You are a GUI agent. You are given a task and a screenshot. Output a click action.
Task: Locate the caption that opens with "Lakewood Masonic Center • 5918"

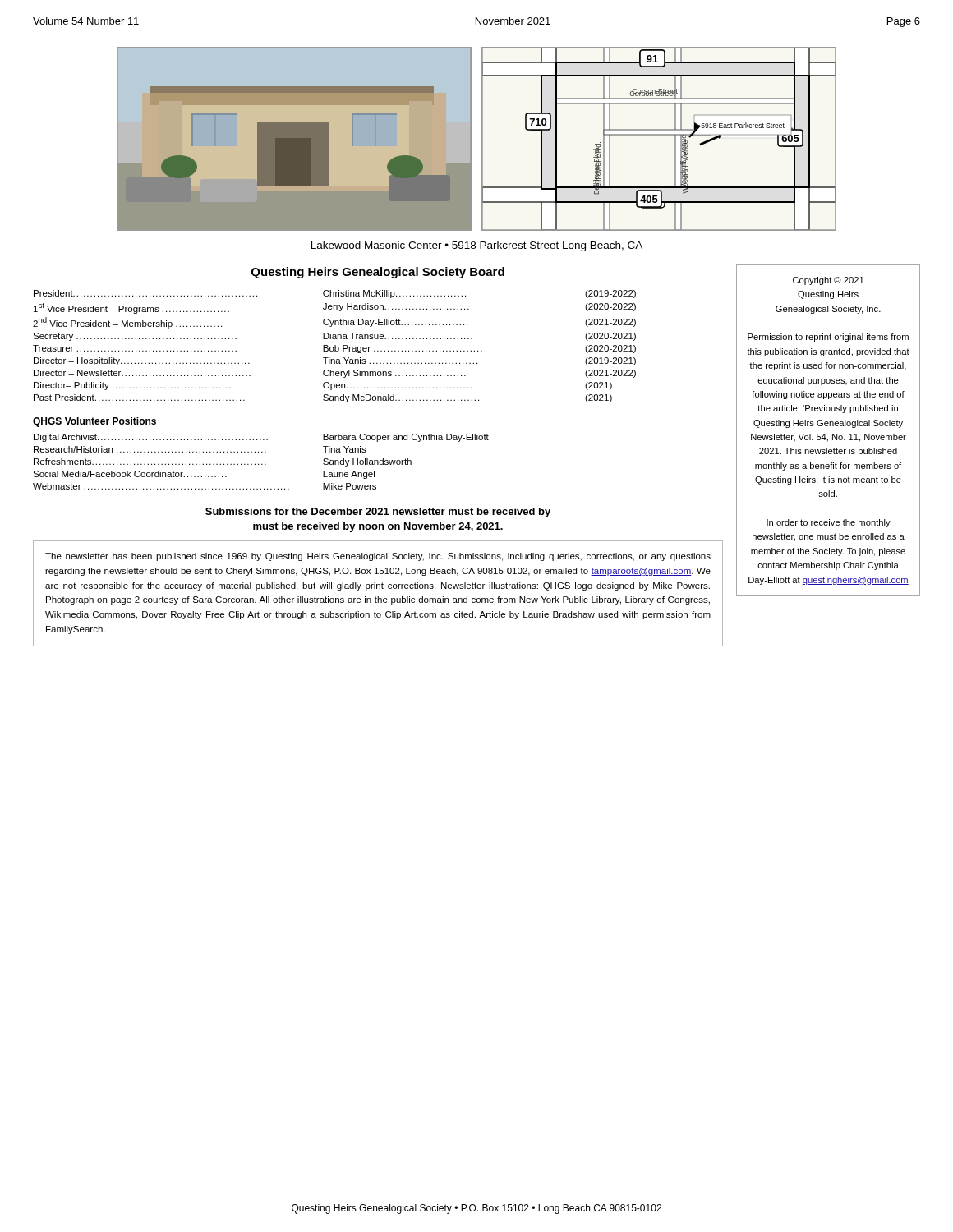point(476,245)
